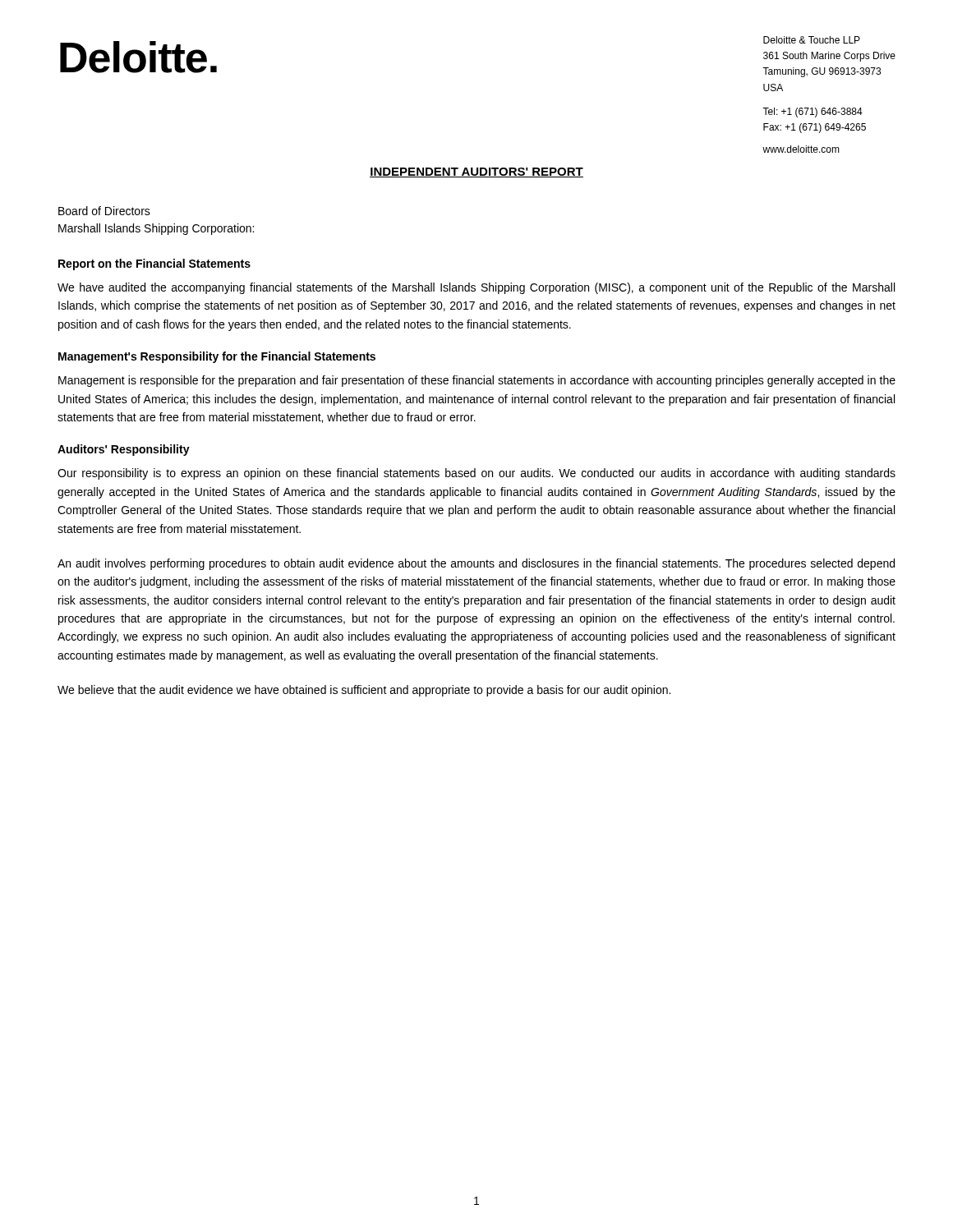This screenshot has height=1232, width=953.
Task: Click on the region starting "Deloitte & Touche LLP 361 South Marine Corps"
Action: coord(812,40)
